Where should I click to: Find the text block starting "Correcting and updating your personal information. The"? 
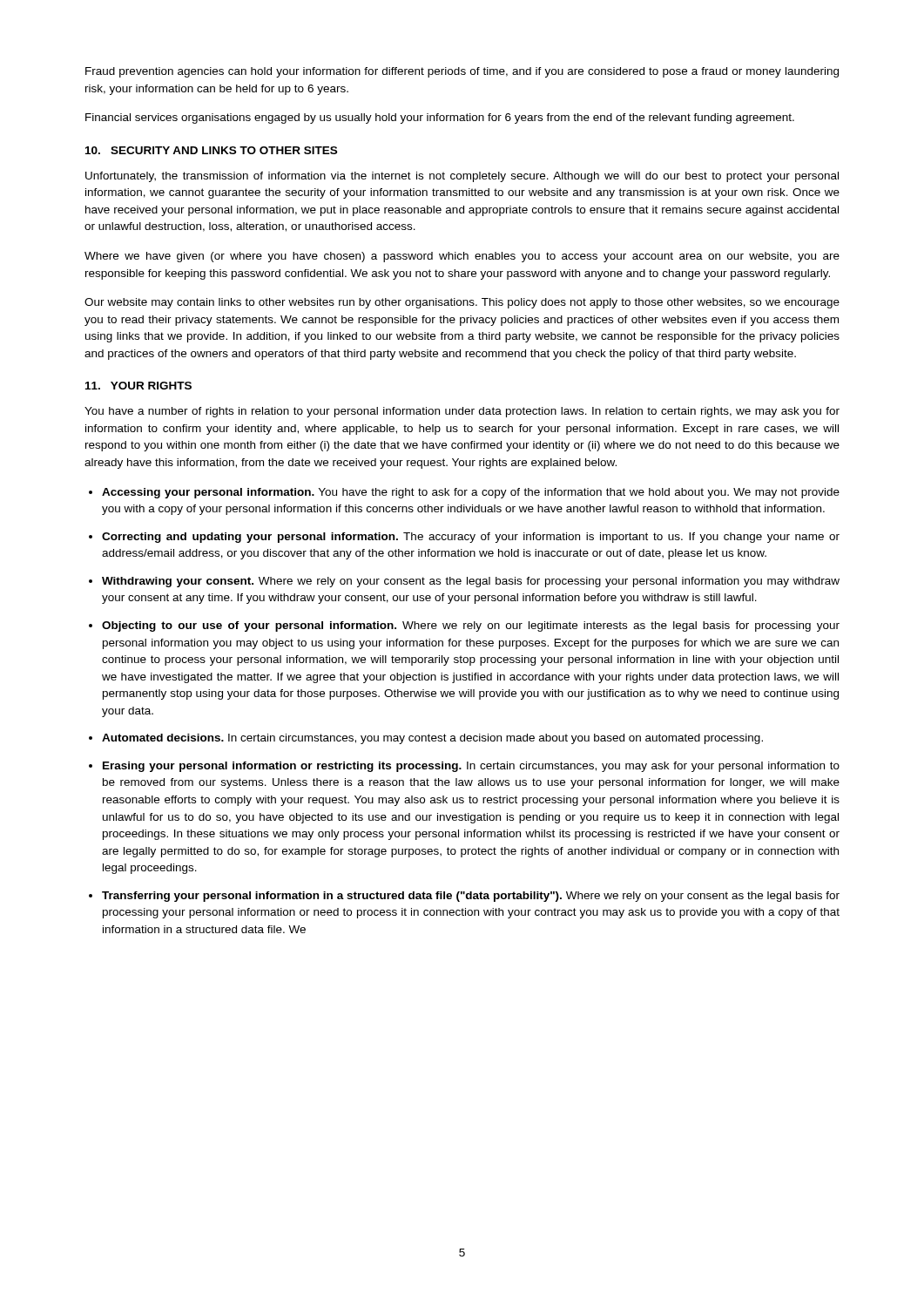(x=471, y=545)
